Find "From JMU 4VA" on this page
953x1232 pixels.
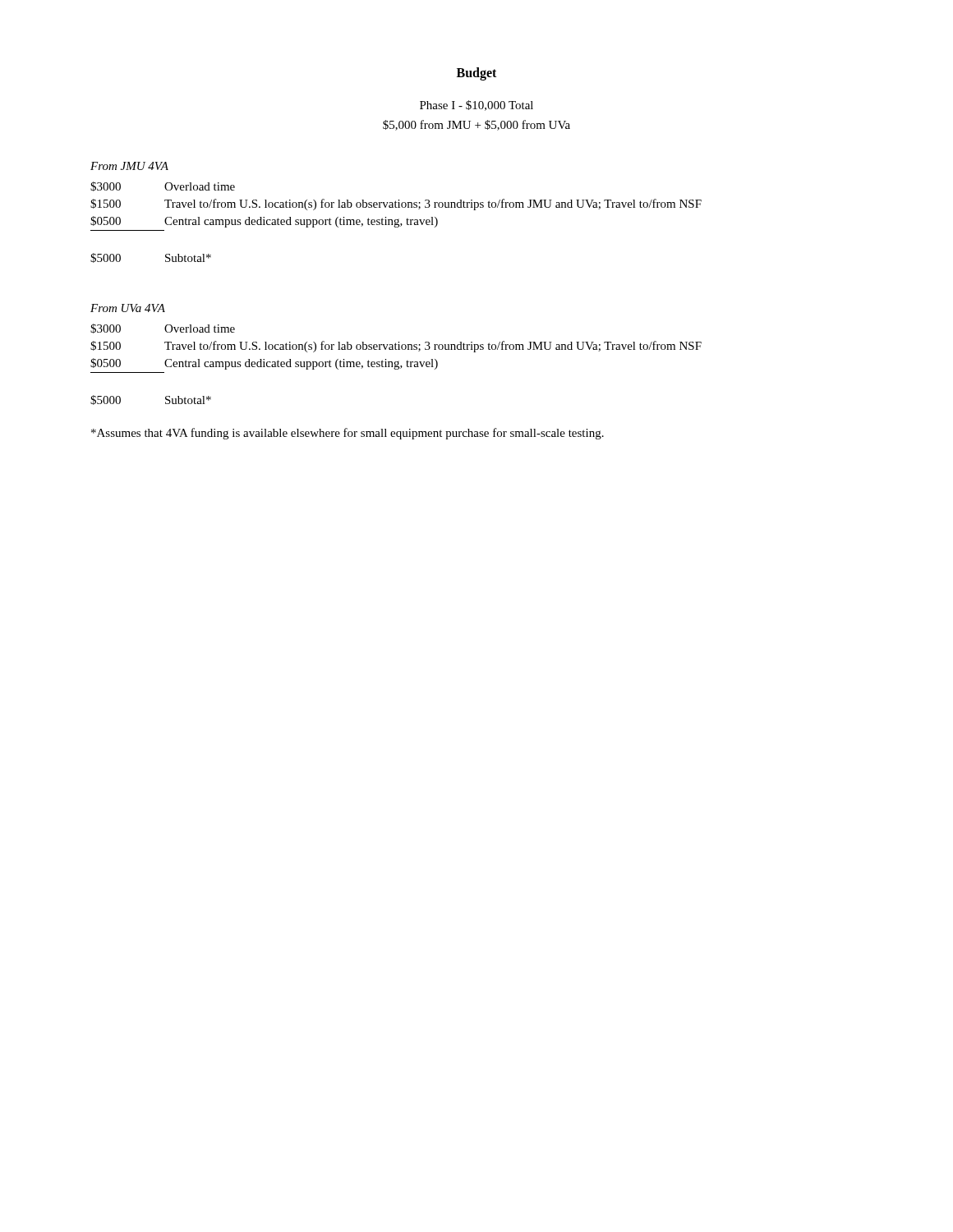pos(129,166)
